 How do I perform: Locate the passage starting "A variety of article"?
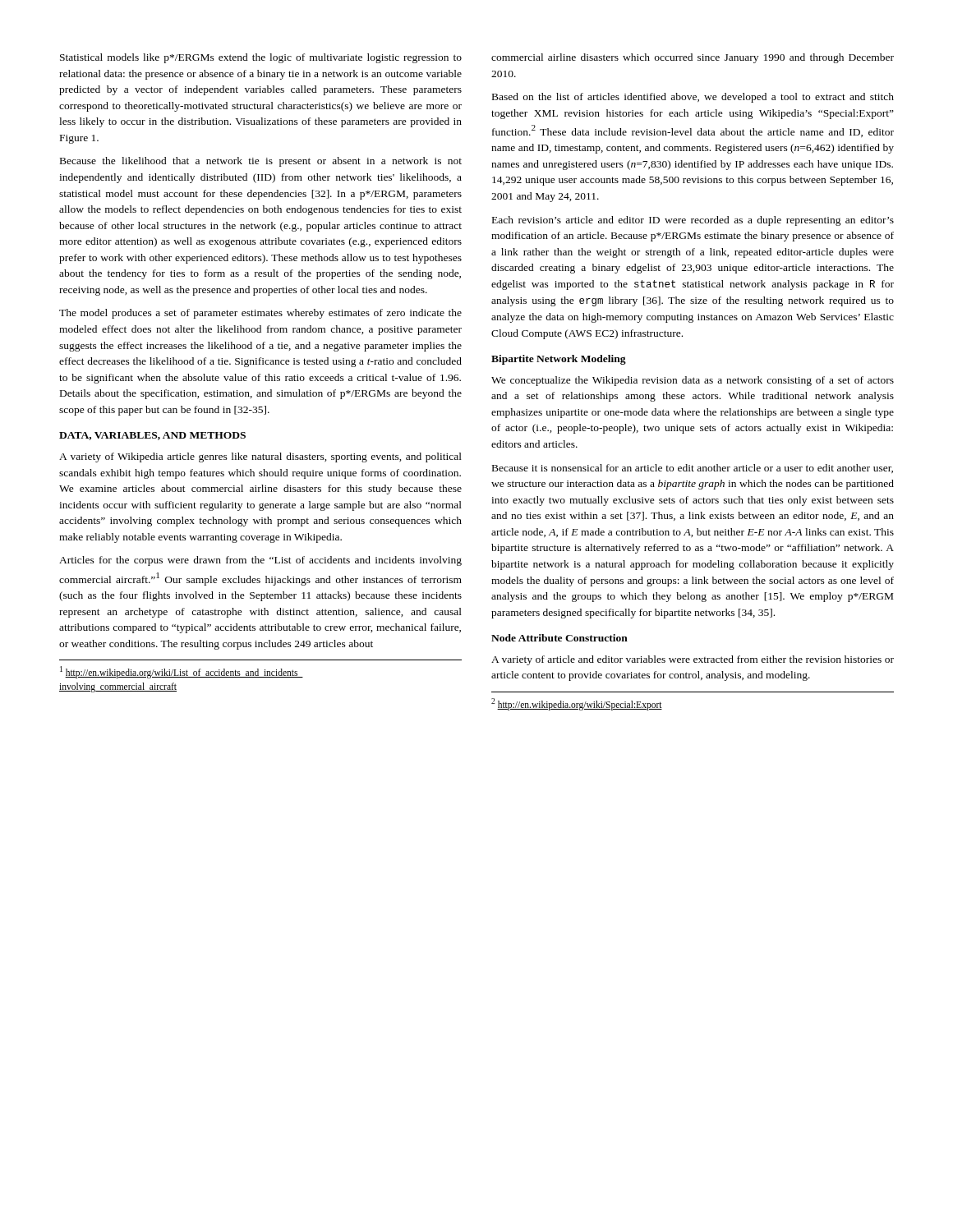pyautogui.click(x=693, y=667)
